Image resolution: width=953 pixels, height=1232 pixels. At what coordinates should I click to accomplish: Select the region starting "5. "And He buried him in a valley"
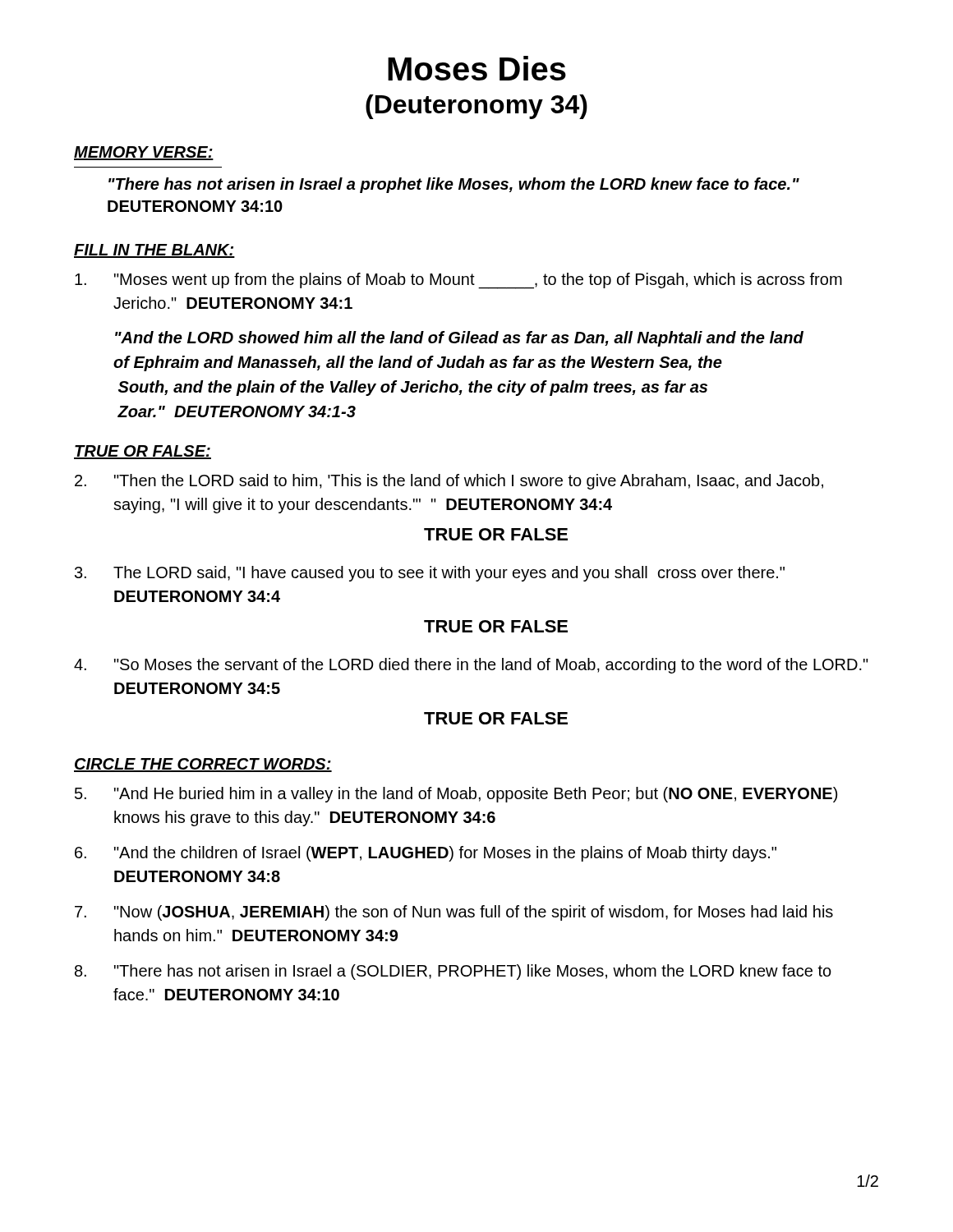point(476,806)
